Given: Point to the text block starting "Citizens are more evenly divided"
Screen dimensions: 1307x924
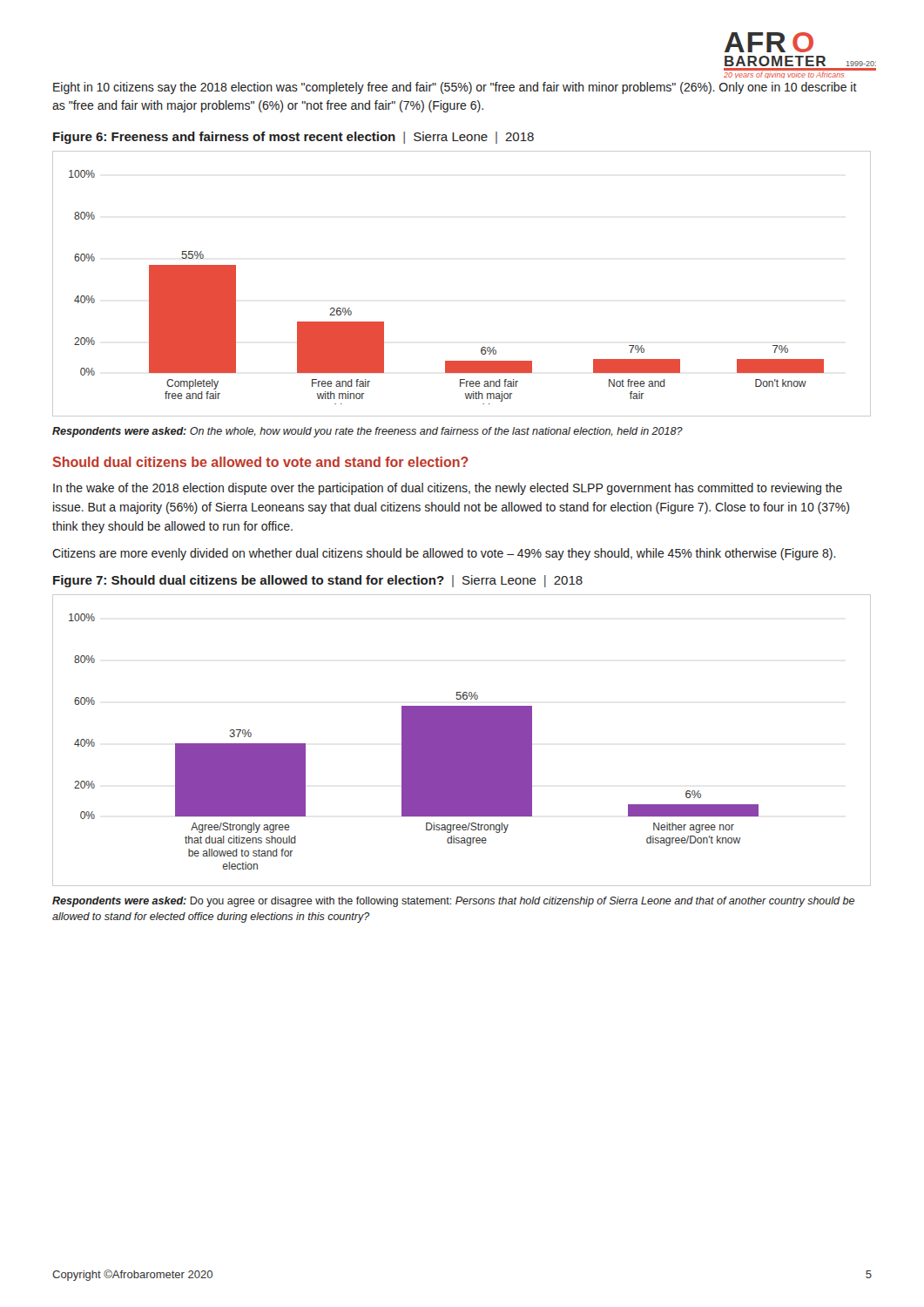Looking at the screenshot, I should click(444, 553).
